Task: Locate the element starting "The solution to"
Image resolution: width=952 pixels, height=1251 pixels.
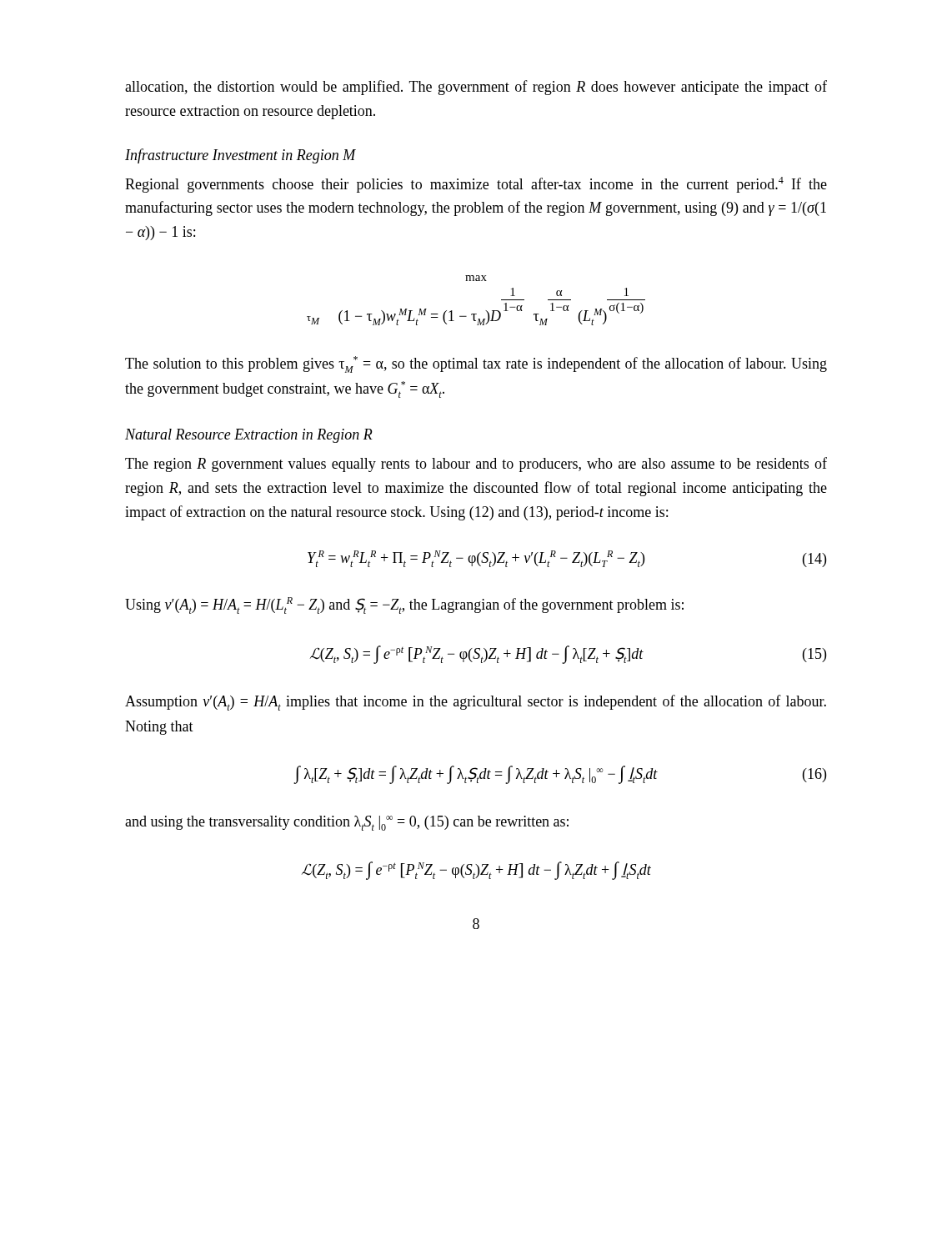Action: pyautogui.click(x=476, y=377)
